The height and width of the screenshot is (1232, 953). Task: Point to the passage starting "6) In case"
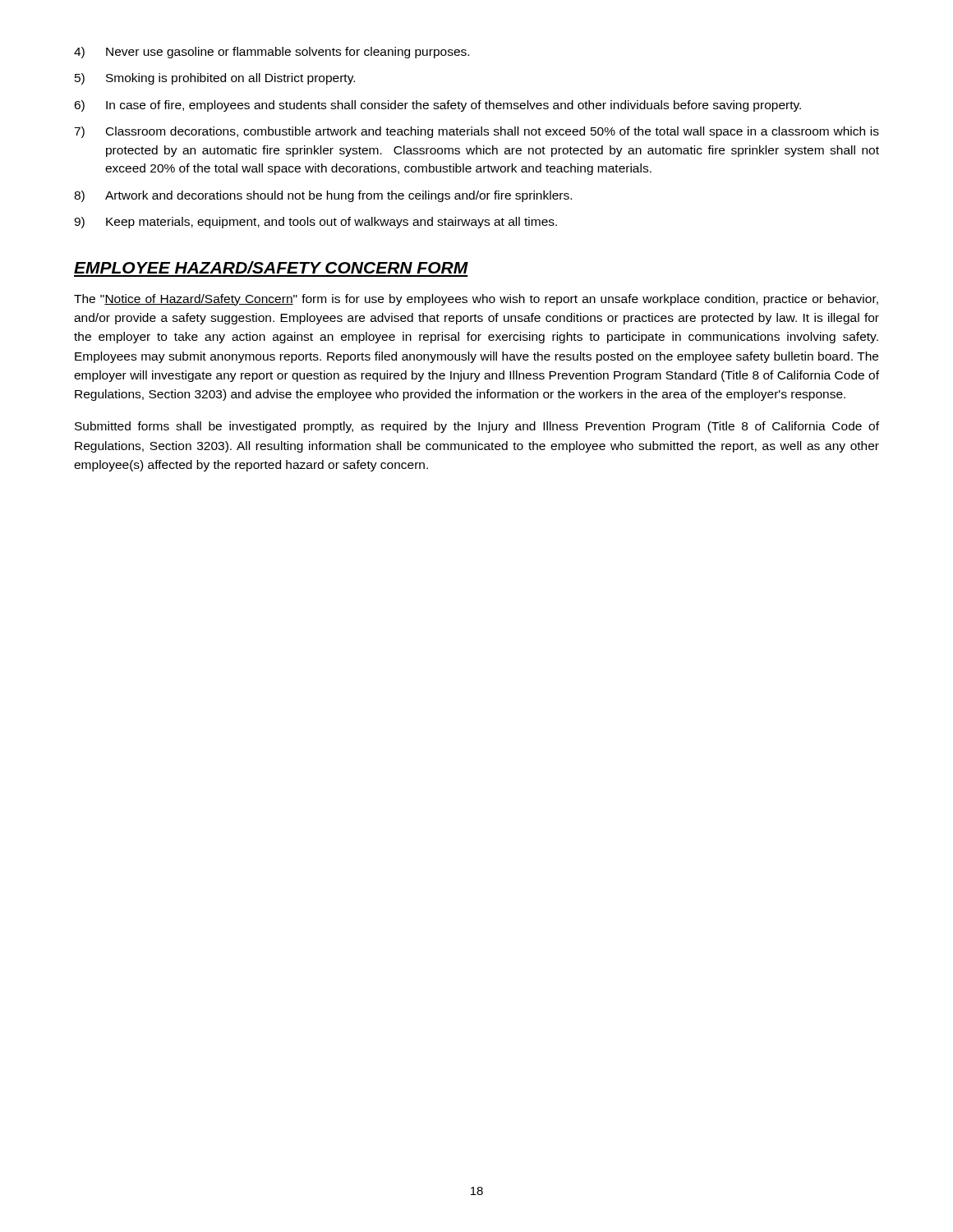coord(476,105)
